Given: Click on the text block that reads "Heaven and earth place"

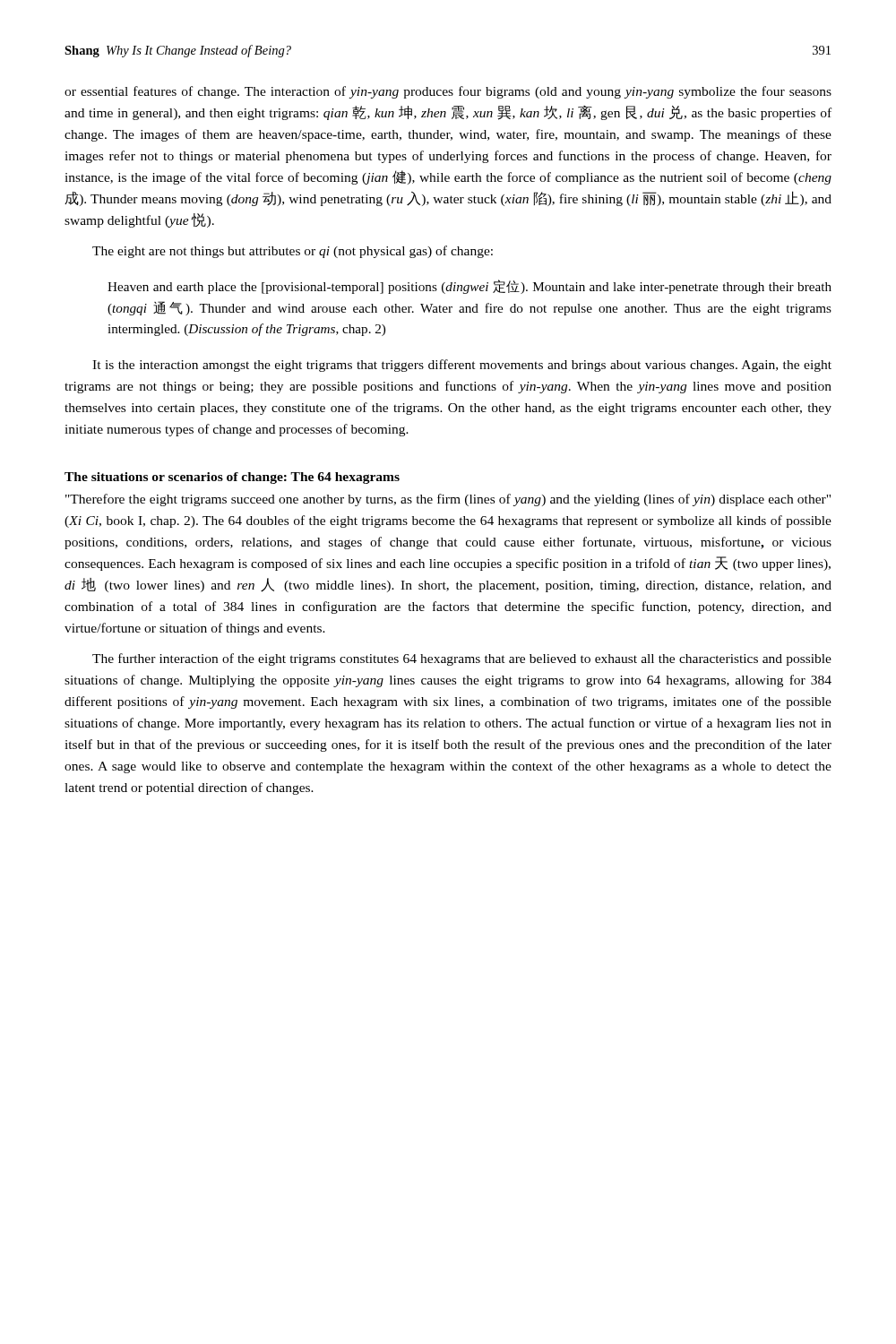Looking at the screenshot, I should 470,308.
